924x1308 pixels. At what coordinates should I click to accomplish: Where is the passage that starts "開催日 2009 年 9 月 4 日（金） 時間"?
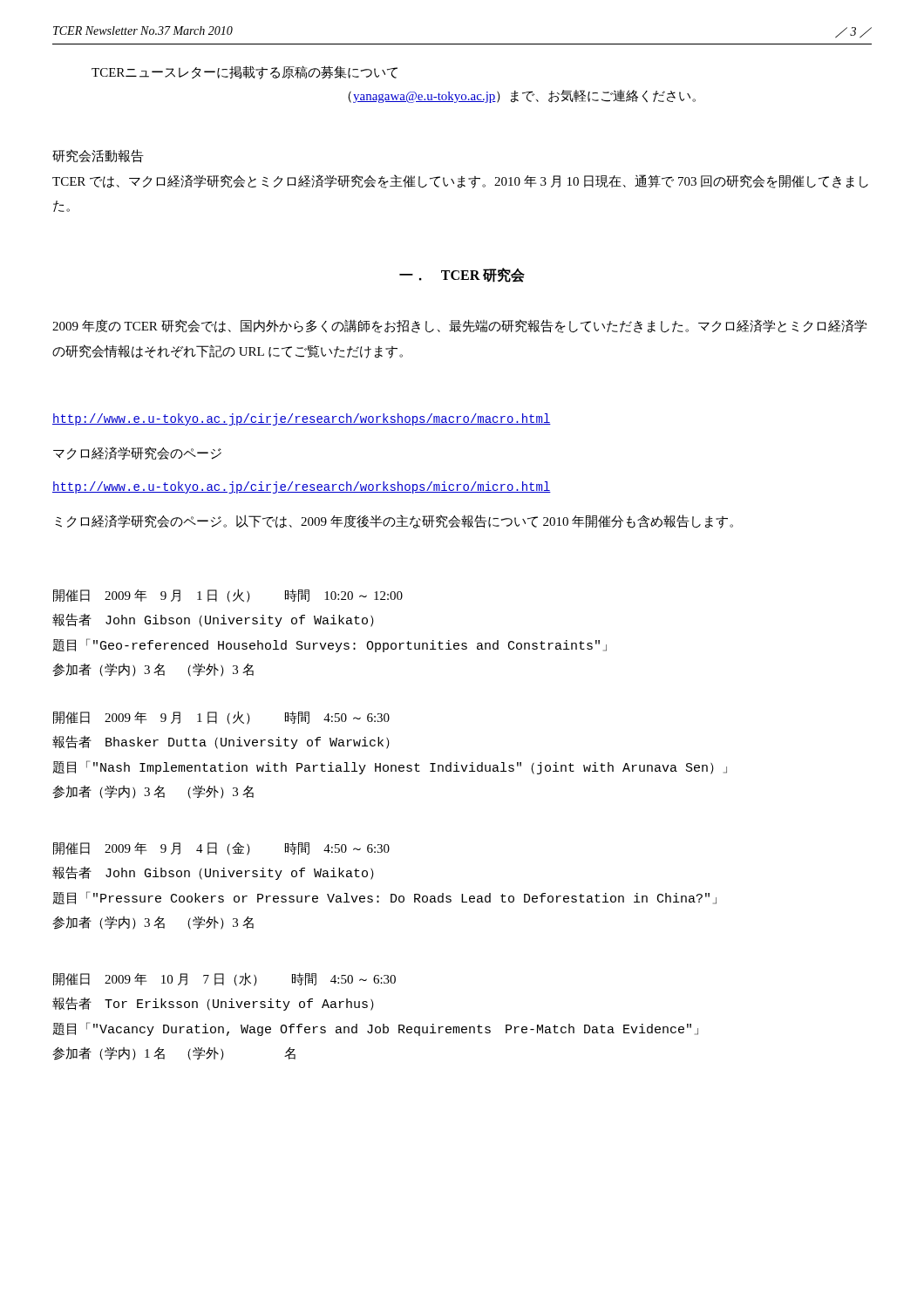pos(388,886)
